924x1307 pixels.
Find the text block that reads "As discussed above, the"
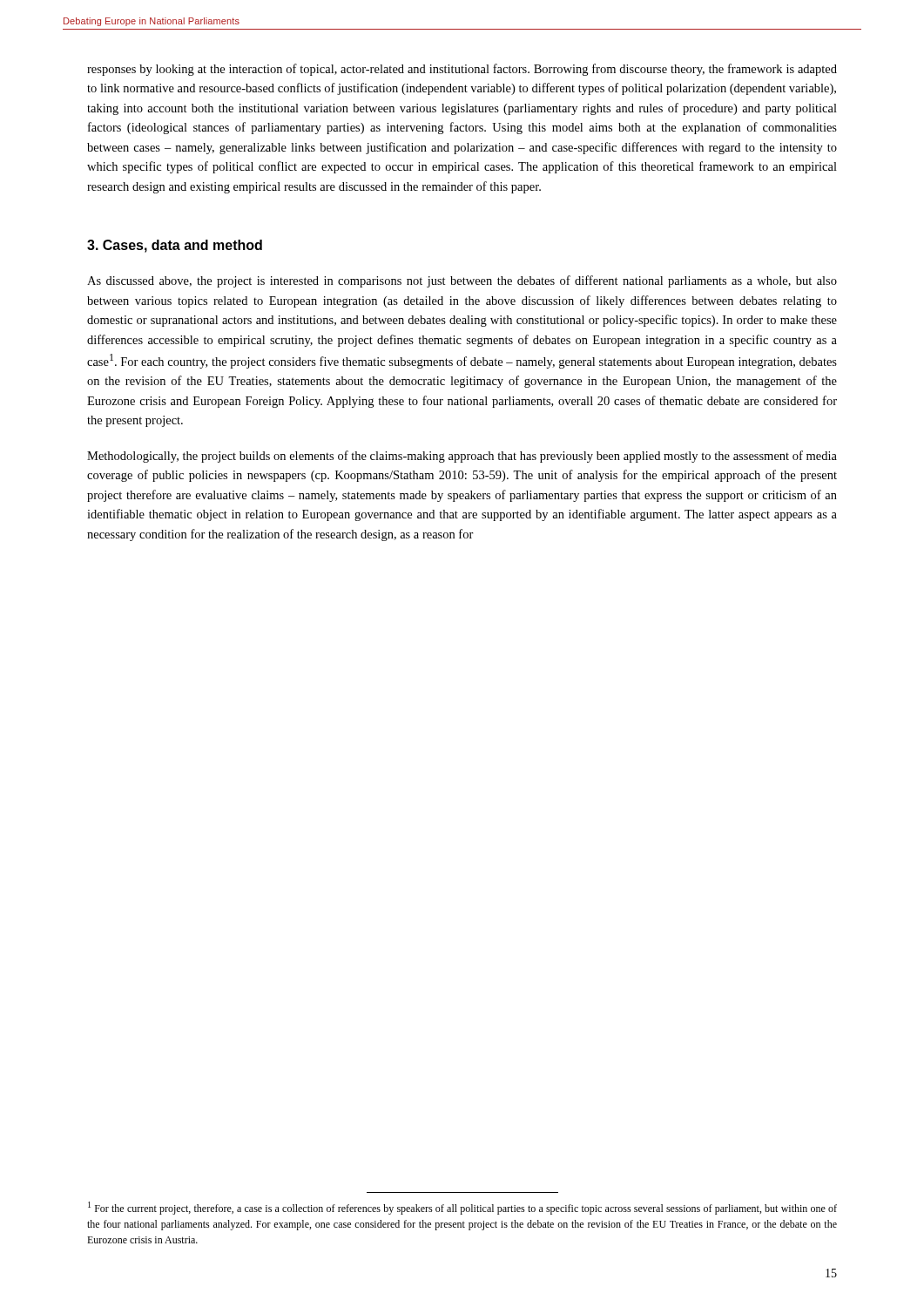[462, 351]
